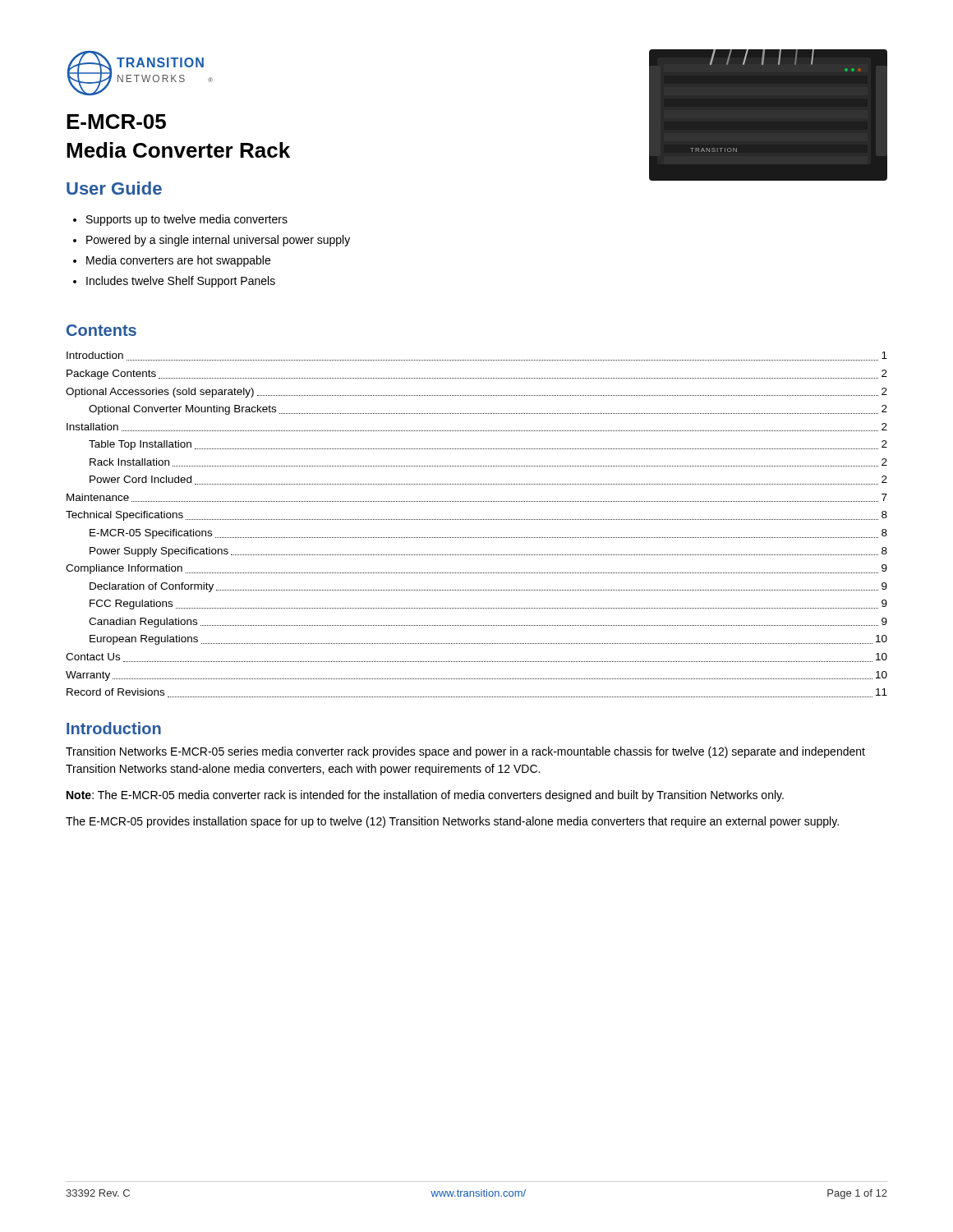Select the logo

pyautogui.click(x=208, y=74)
